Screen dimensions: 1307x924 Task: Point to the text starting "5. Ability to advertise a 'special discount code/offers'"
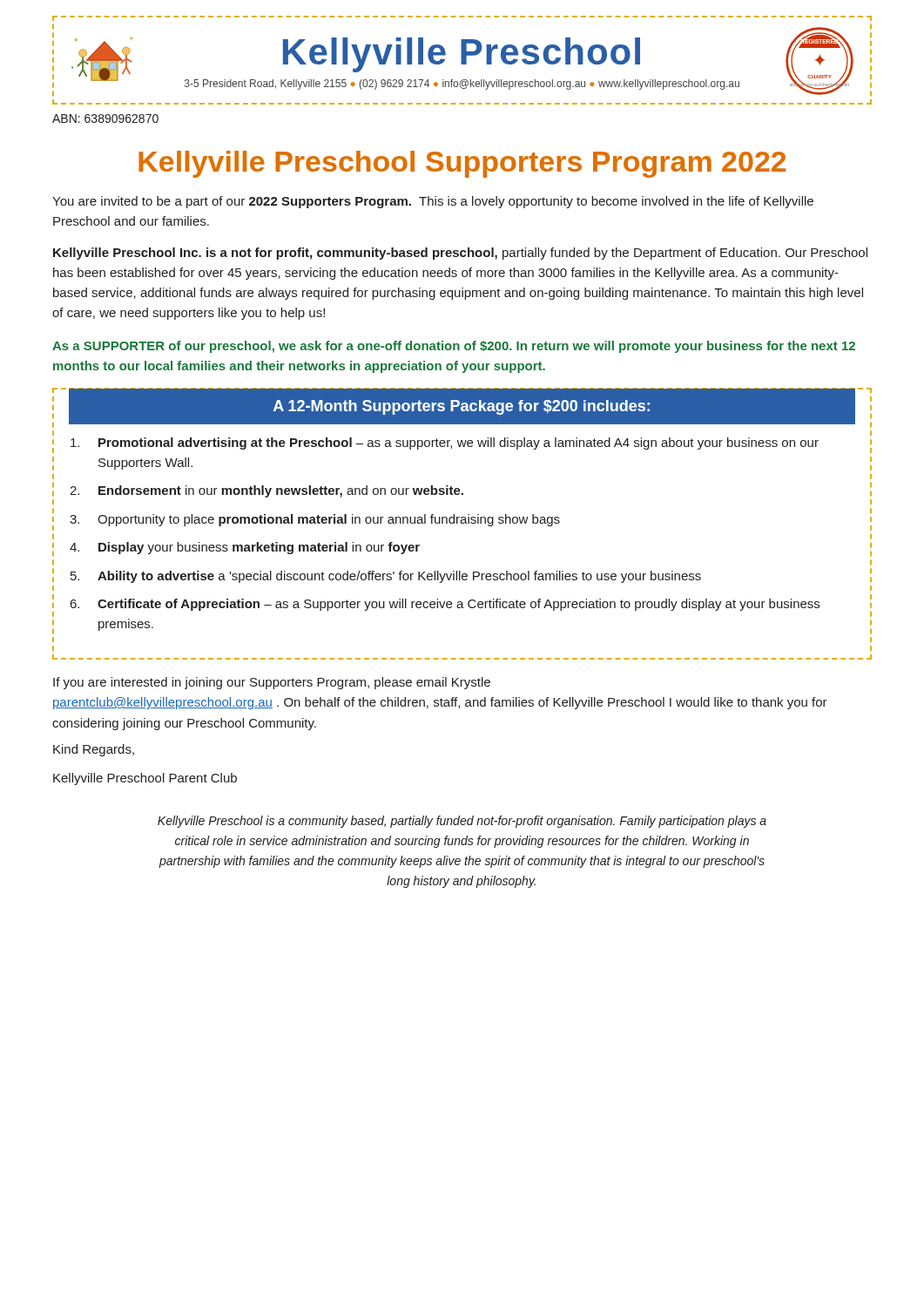(385, 576)
